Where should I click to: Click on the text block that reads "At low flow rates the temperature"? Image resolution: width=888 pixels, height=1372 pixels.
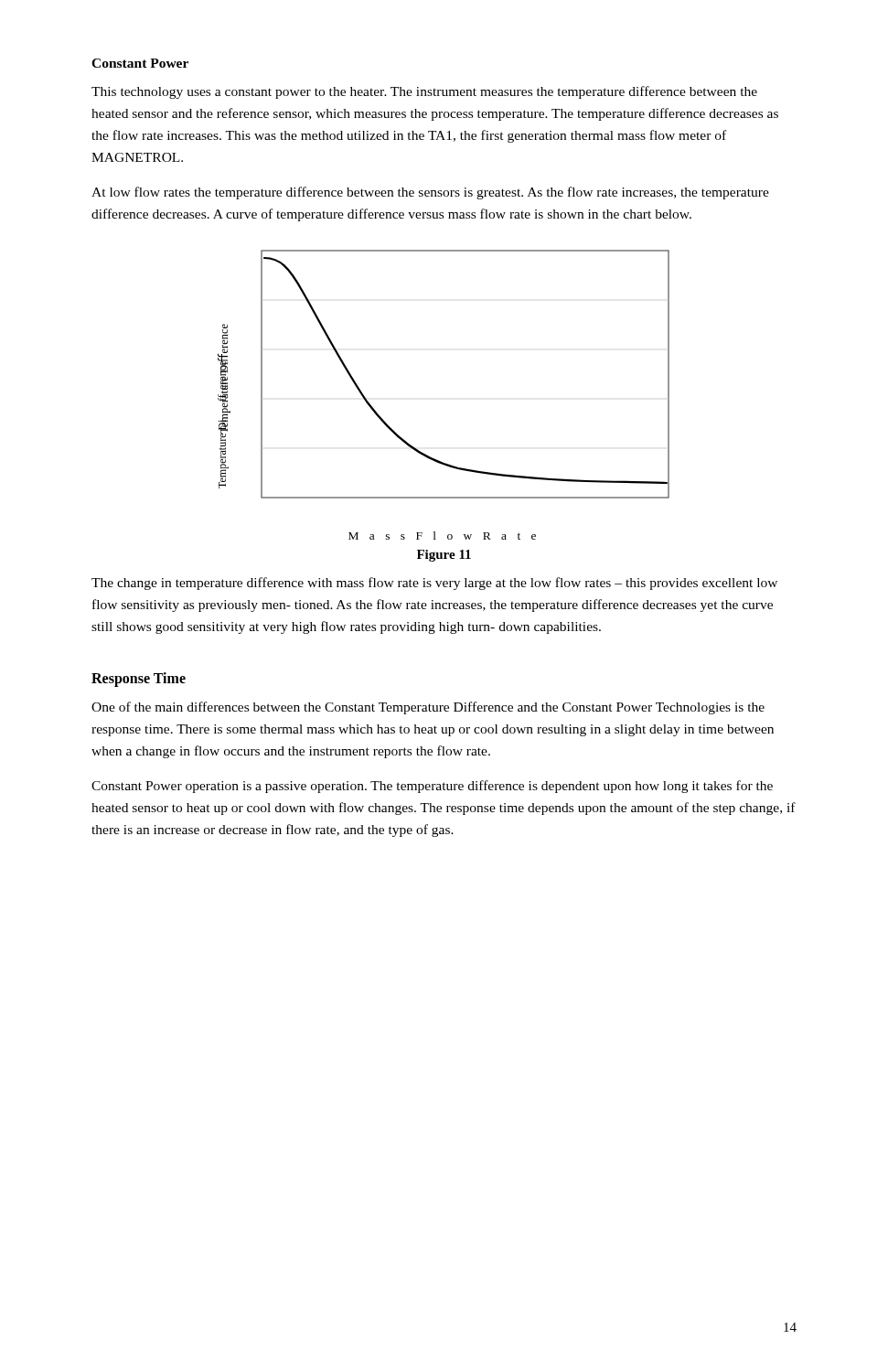(430, 203)
